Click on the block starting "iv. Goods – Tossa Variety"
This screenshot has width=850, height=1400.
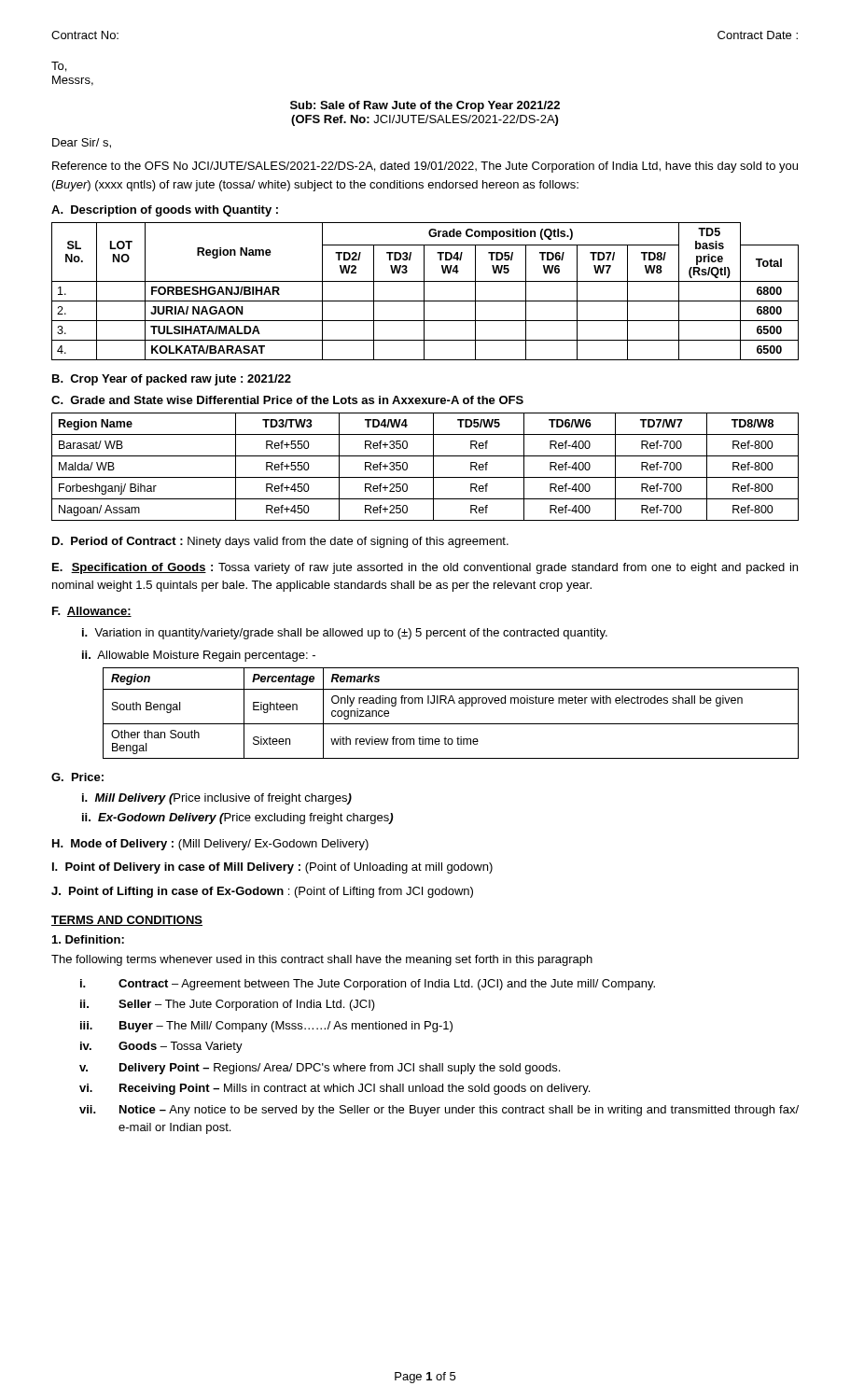tap(161, 1046)
